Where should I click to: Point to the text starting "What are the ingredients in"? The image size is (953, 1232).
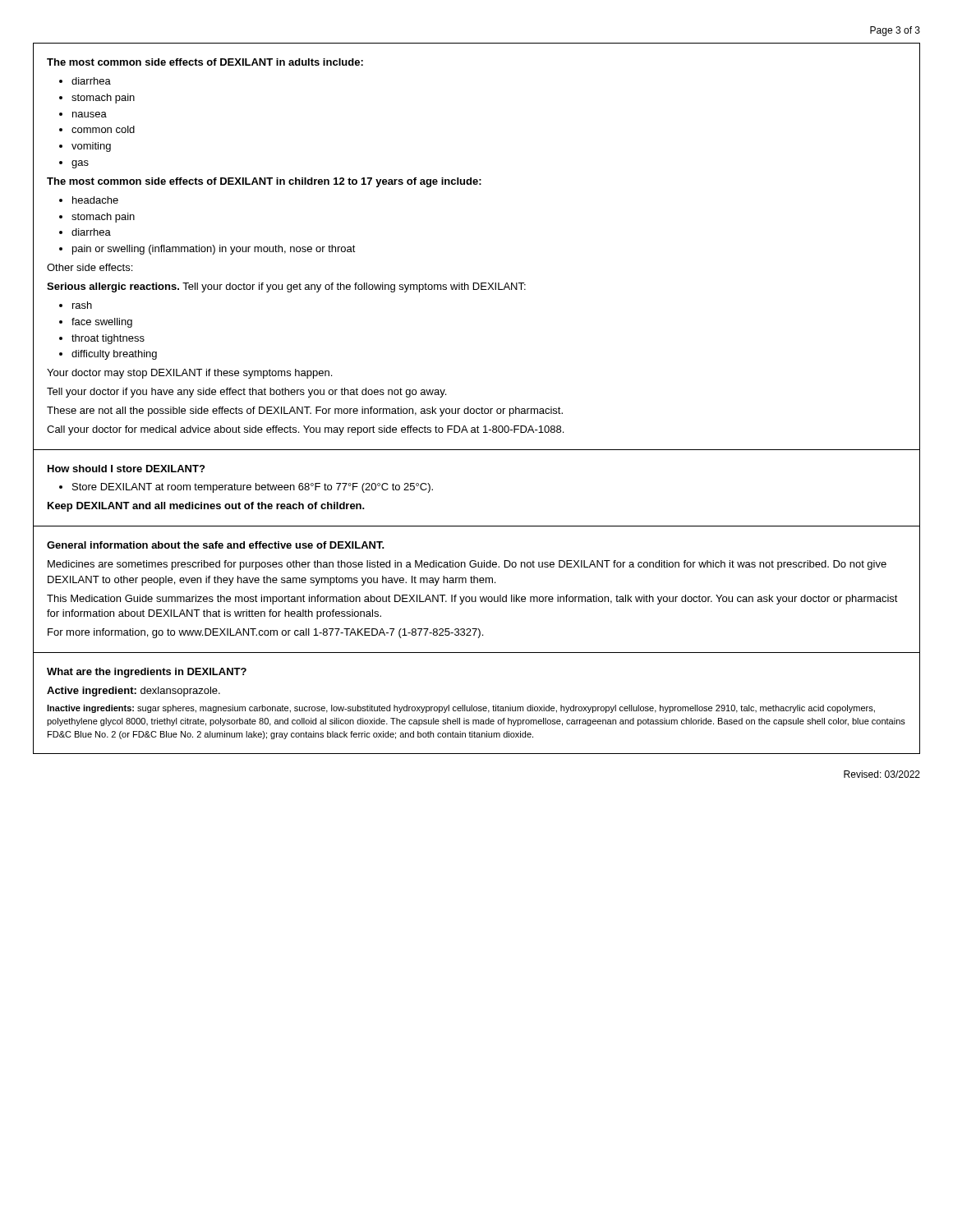tap(147, 673)
